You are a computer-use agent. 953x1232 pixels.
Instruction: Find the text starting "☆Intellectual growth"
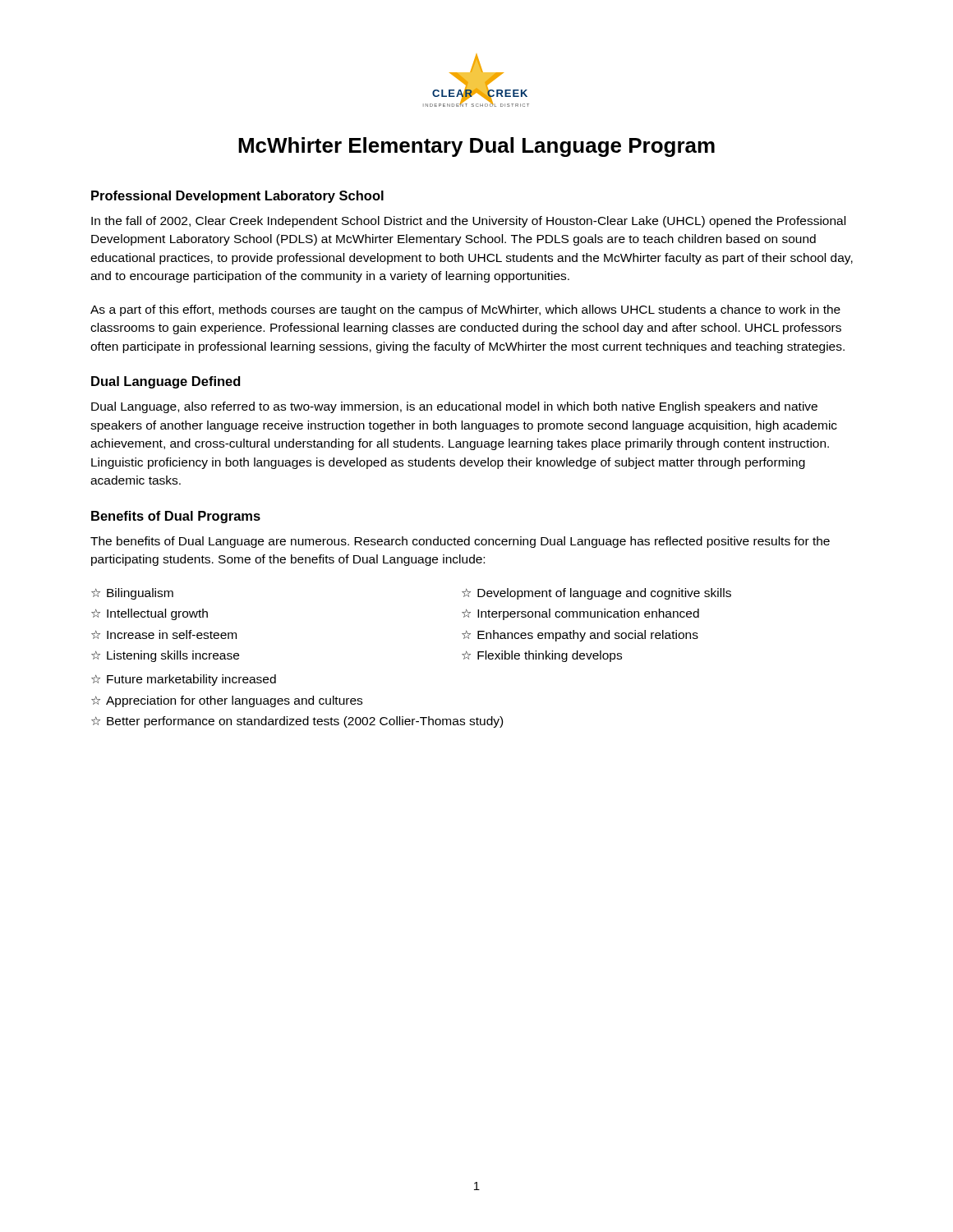(x=149, y=614)
